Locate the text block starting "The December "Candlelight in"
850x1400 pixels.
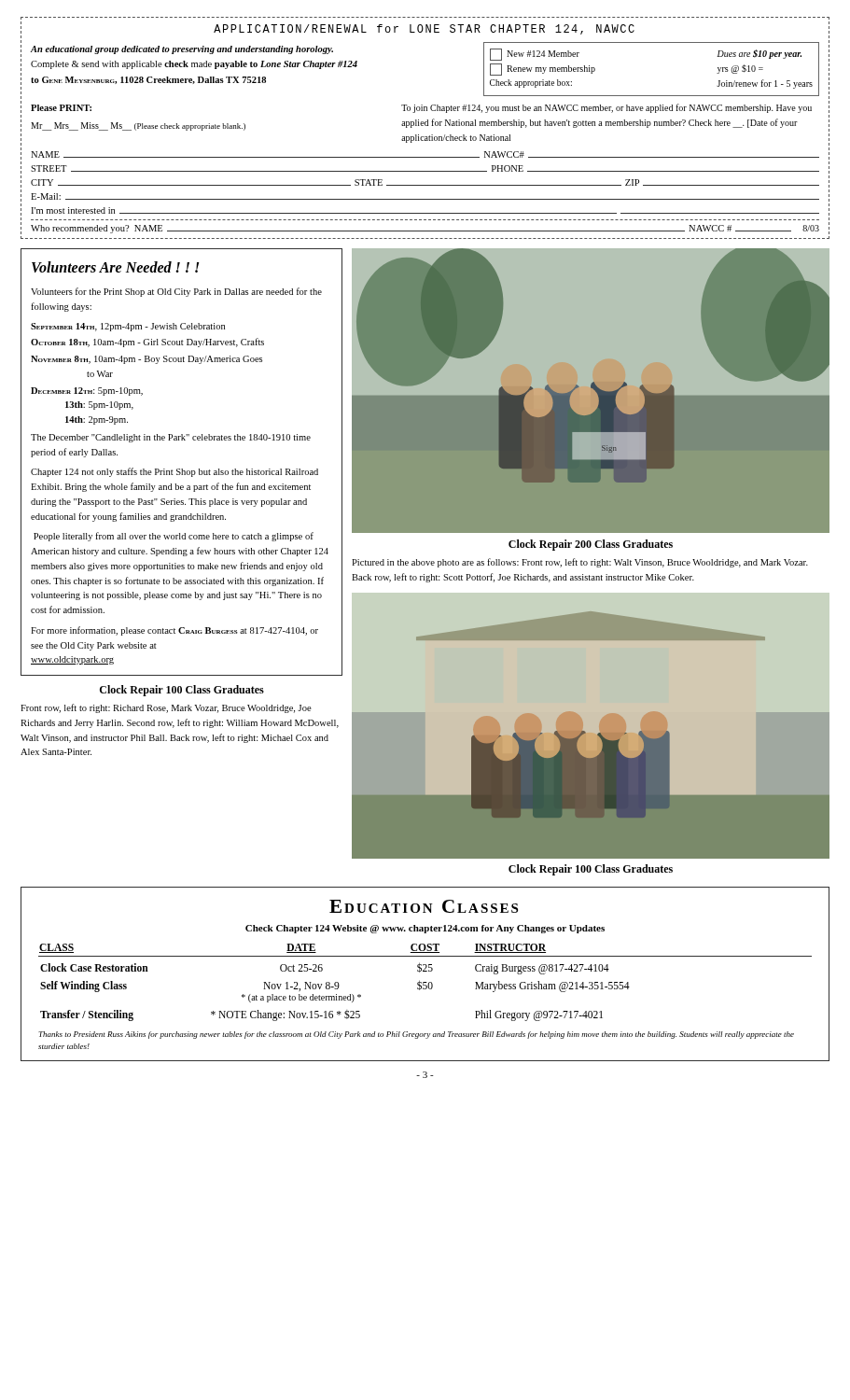[171, 444]
